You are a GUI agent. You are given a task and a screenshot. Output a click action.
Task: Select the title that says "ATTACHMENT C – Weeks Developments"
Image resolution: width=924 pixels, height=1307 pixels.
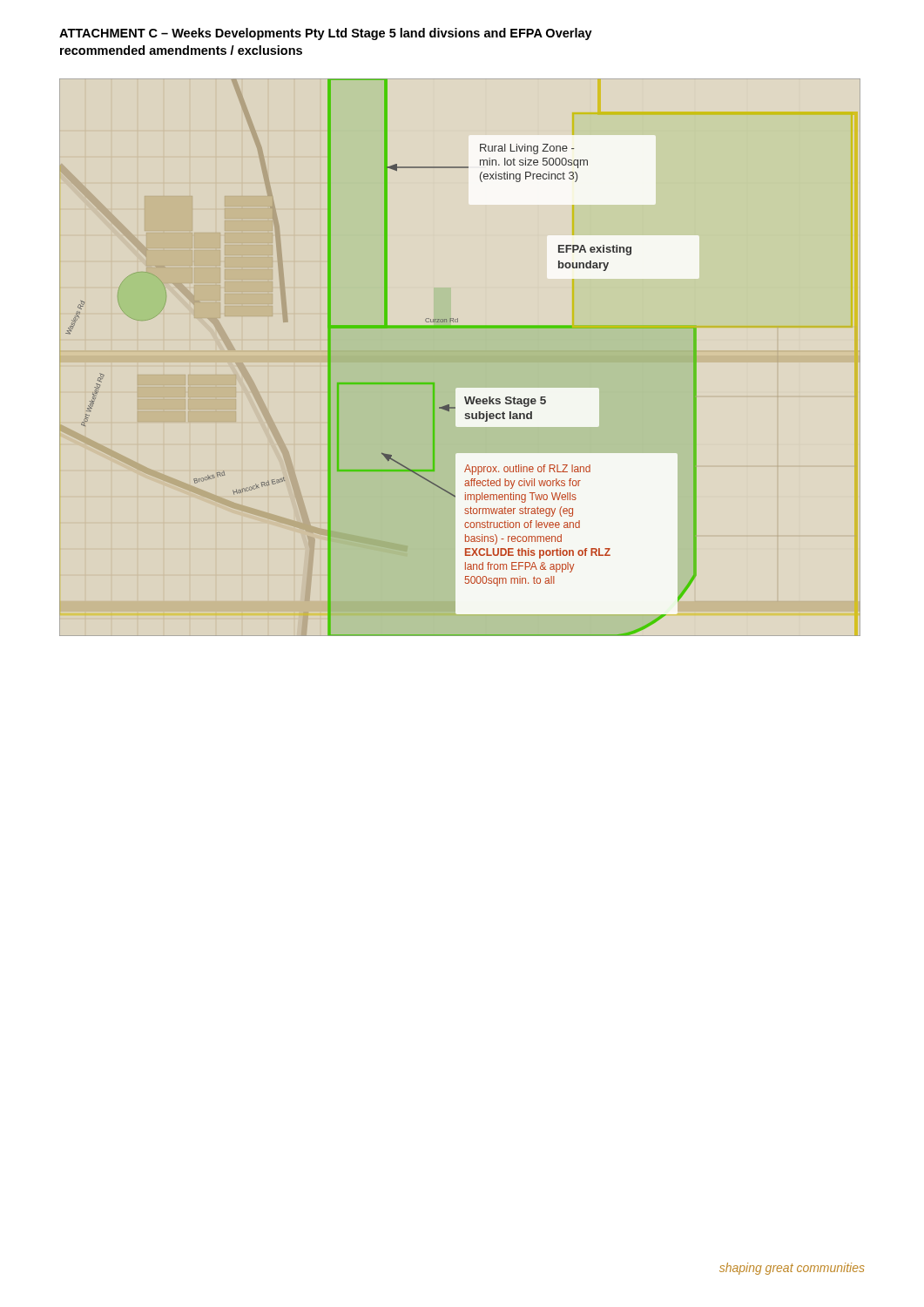(x=399, y=42)
